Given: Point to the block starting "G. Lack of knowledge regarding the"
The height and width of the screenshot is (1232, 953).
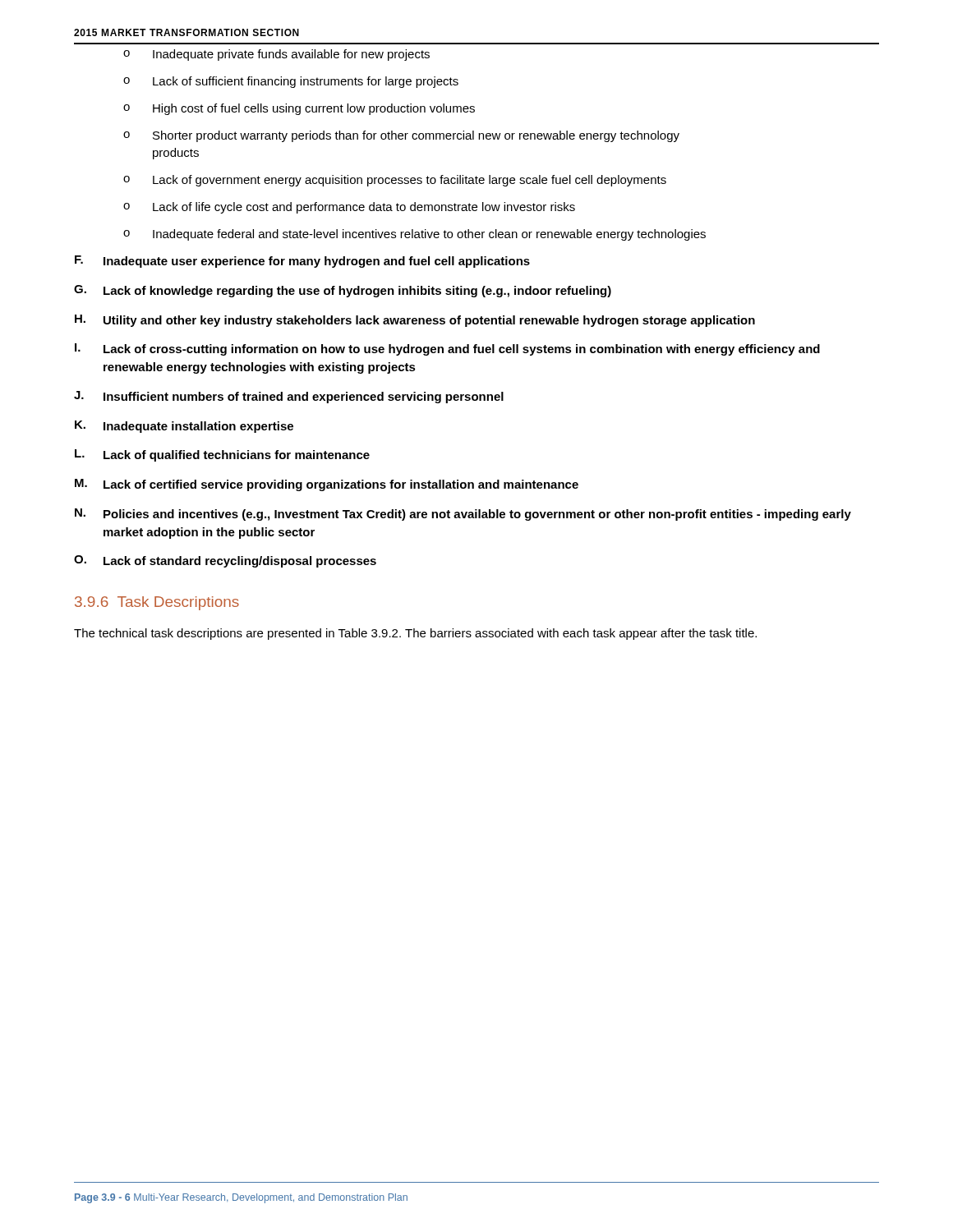Looking at the screenshot, I should coord(343,290).
